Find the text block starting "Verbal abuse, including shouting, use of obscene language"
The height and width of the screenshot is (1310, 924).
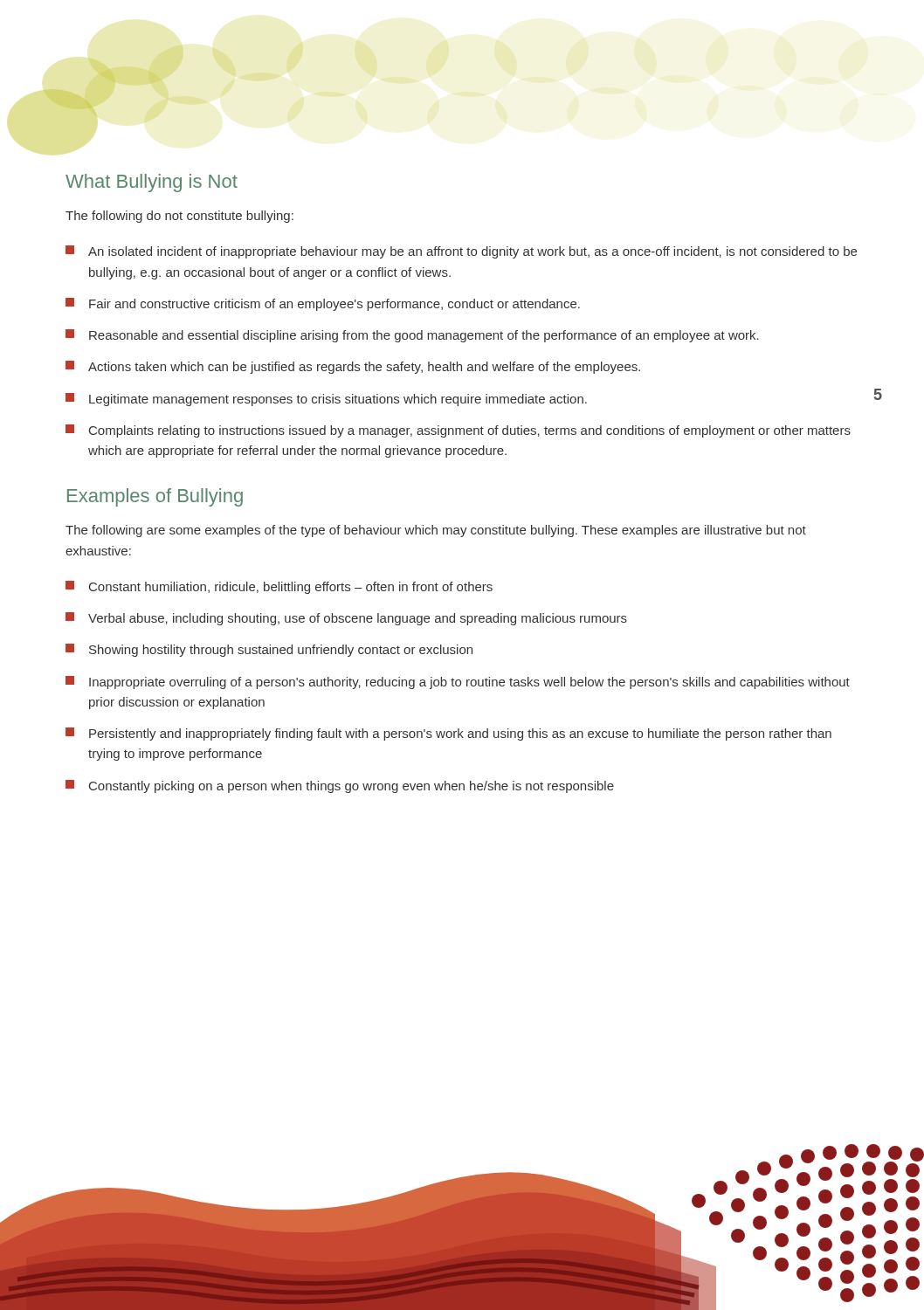point(346,618)
